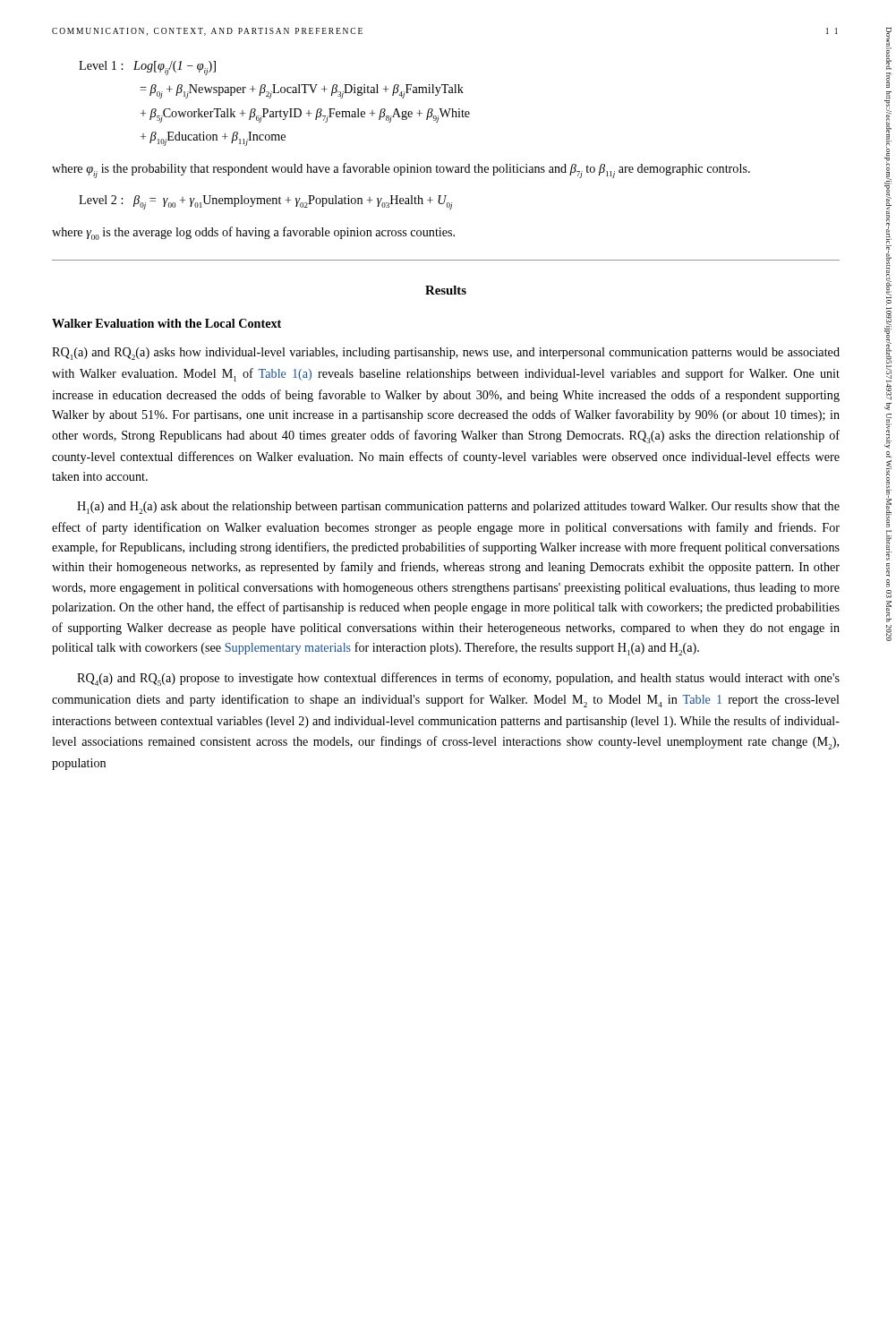Click on the text block starting "Level 1 :"

[x=446, y=102]
